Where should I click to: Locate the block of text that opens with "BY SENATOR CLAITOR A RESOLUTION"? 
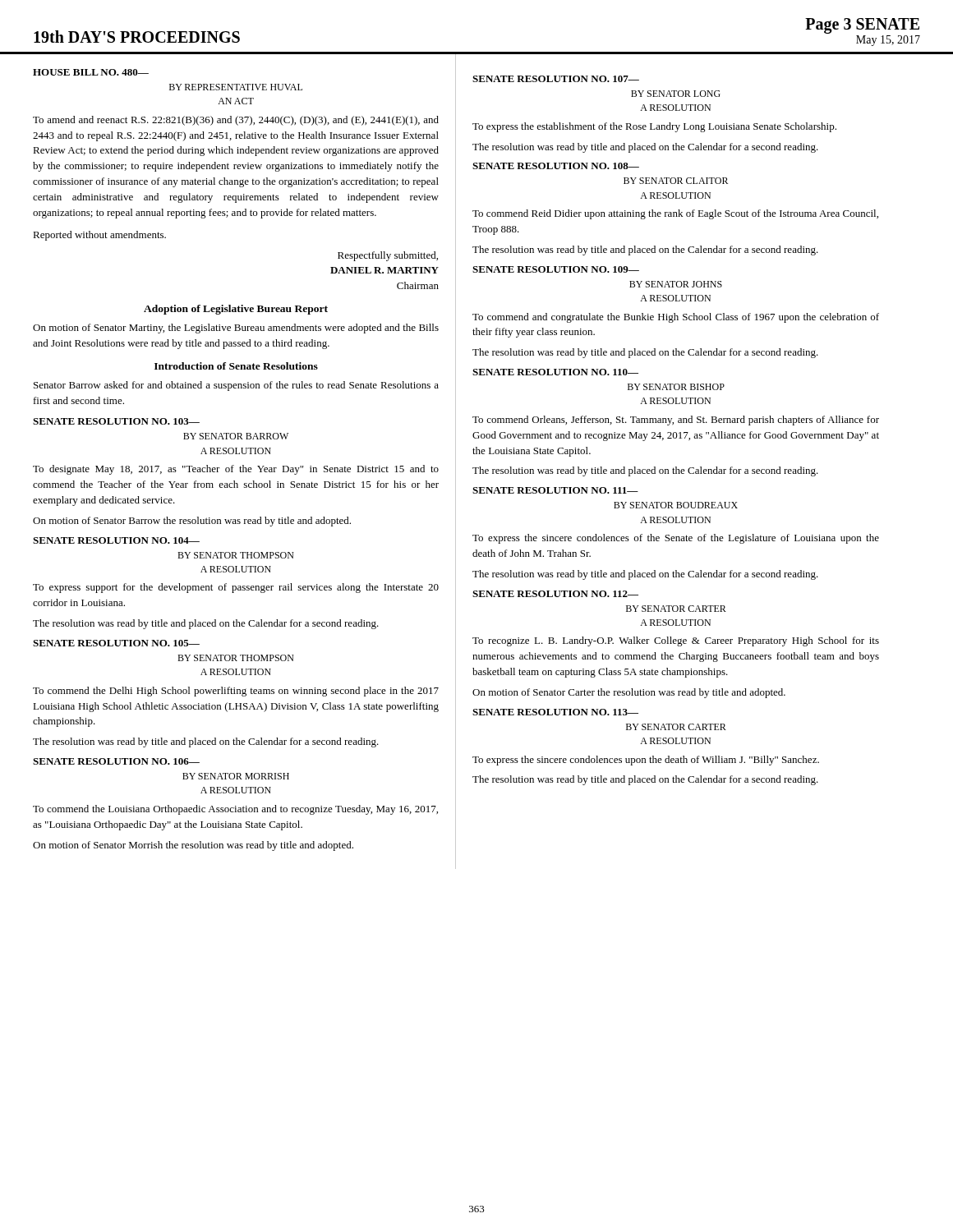676,216
